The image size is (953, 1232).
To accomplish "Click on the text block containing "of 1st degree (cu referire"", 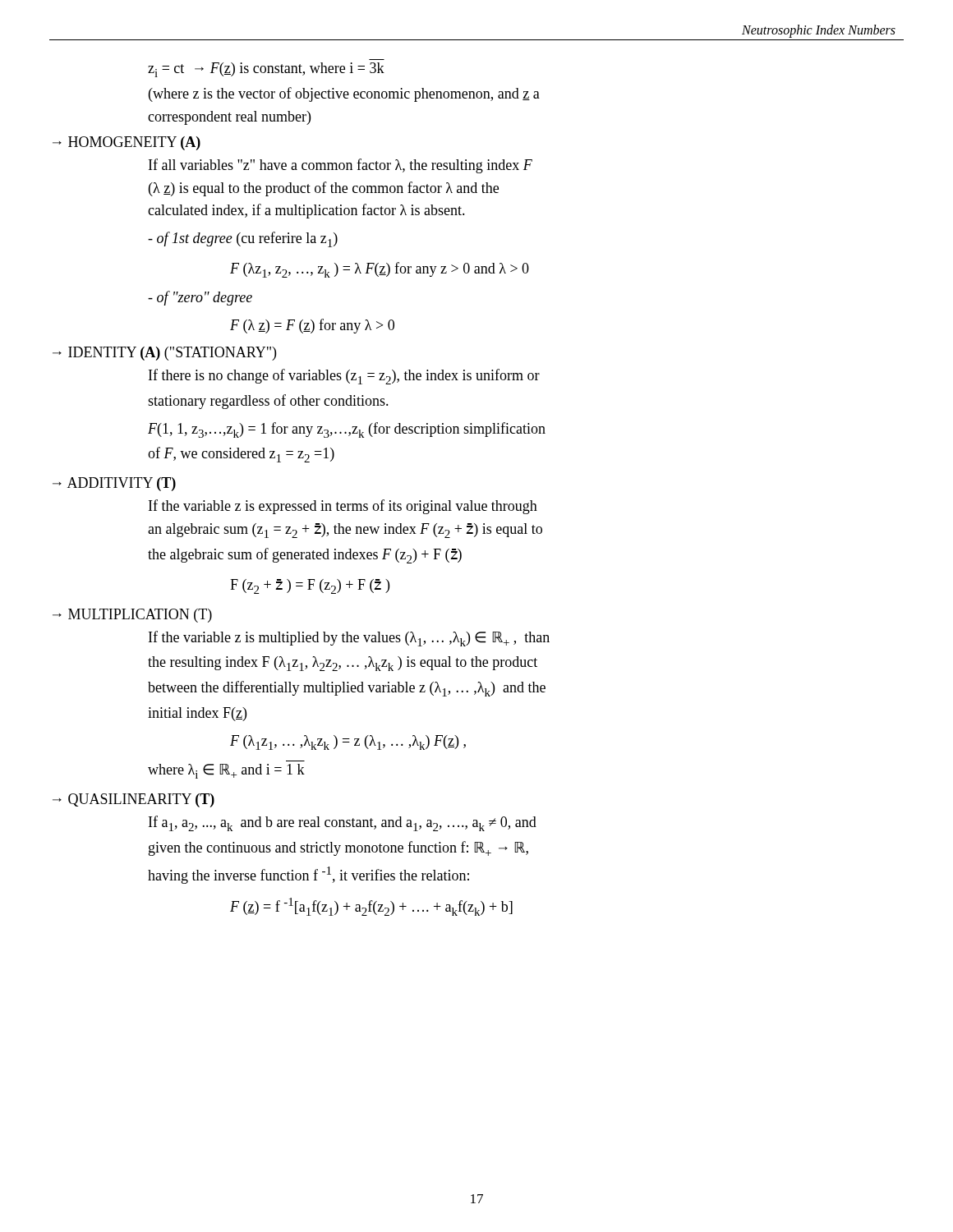I will point(243,240).
